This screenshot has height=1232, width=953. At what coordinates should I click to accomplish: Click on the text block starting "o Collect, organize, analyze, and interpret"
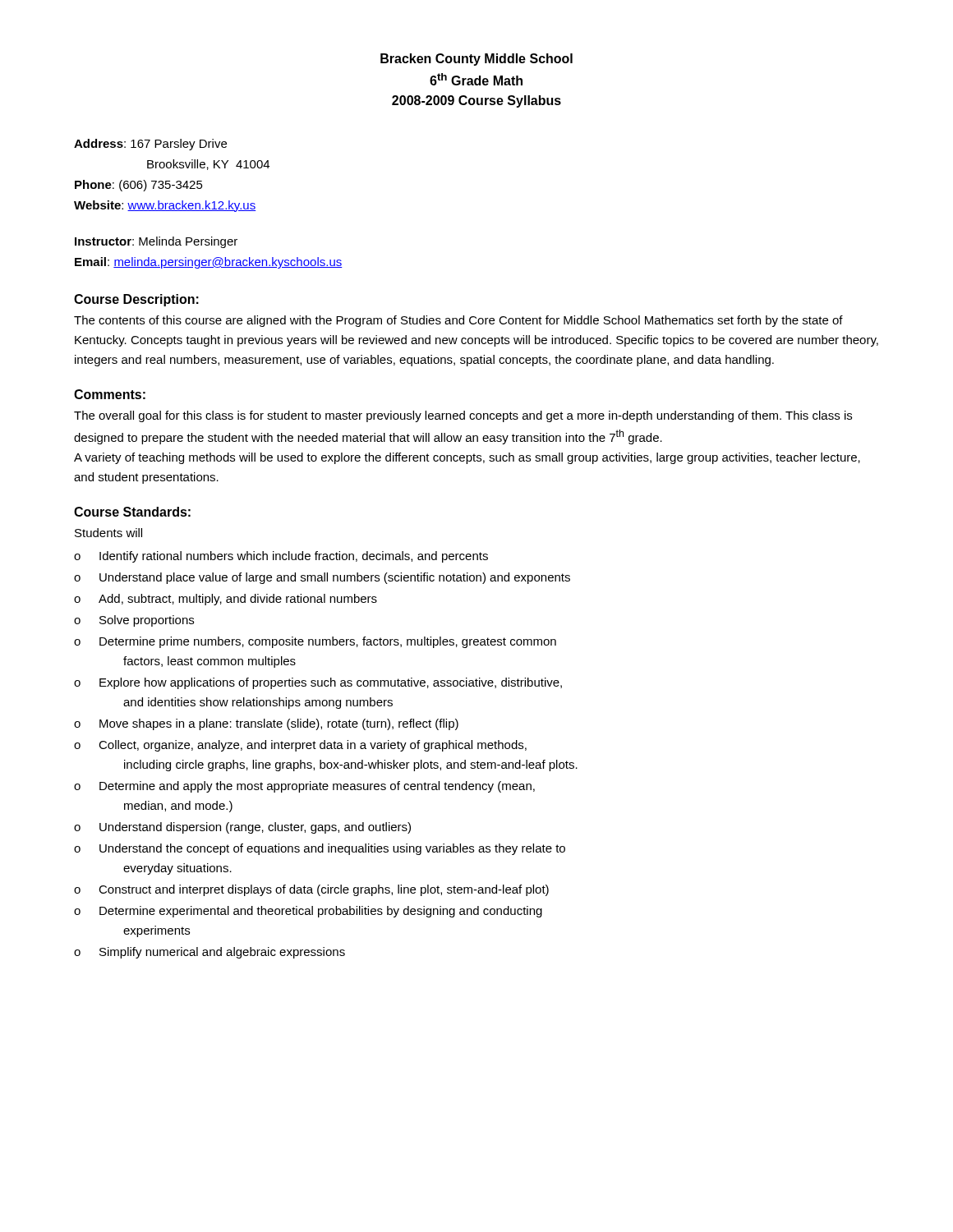(326, 753)
